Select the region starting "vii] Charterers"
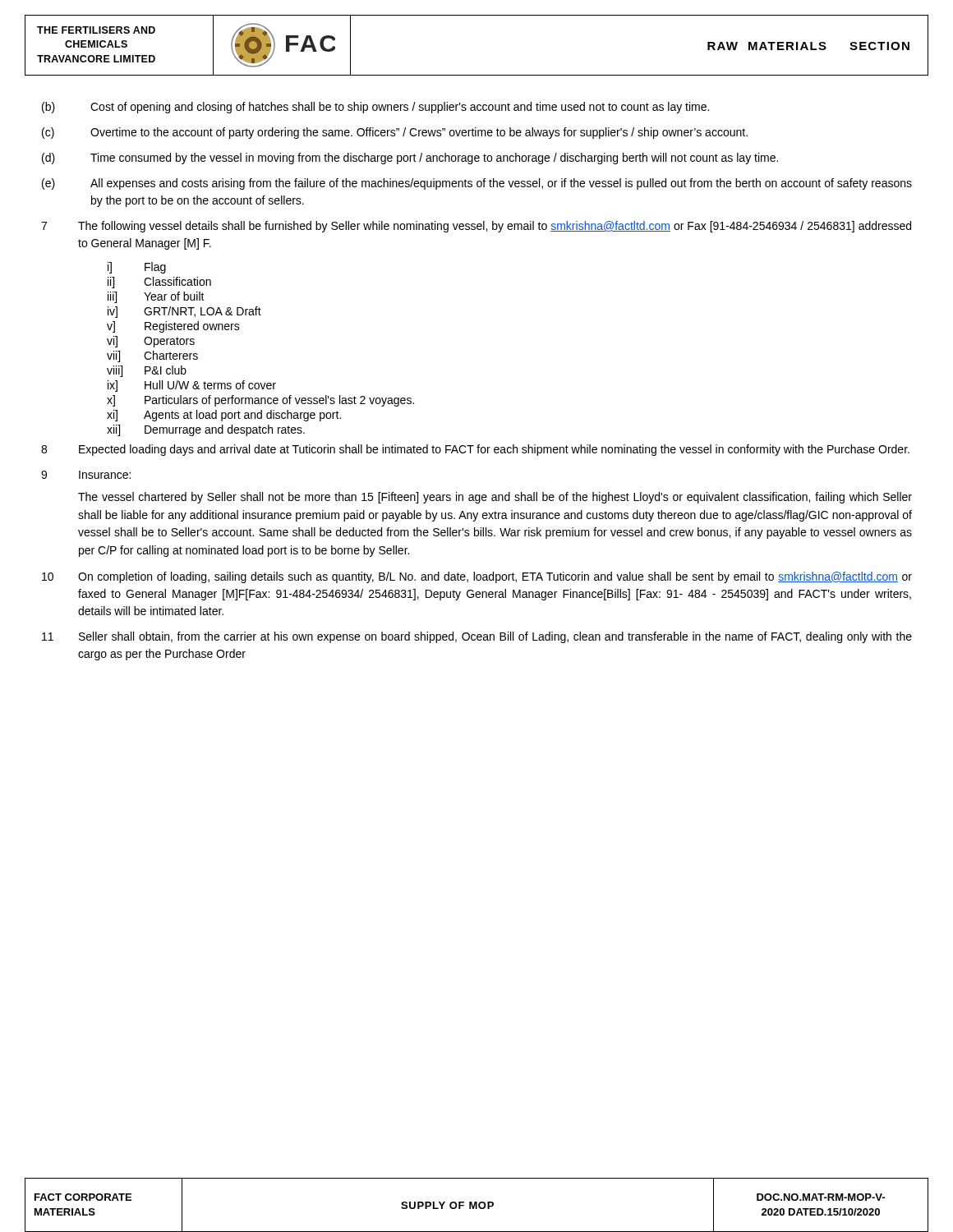Viewport: 953px width, 1232px height. [152, 356]
